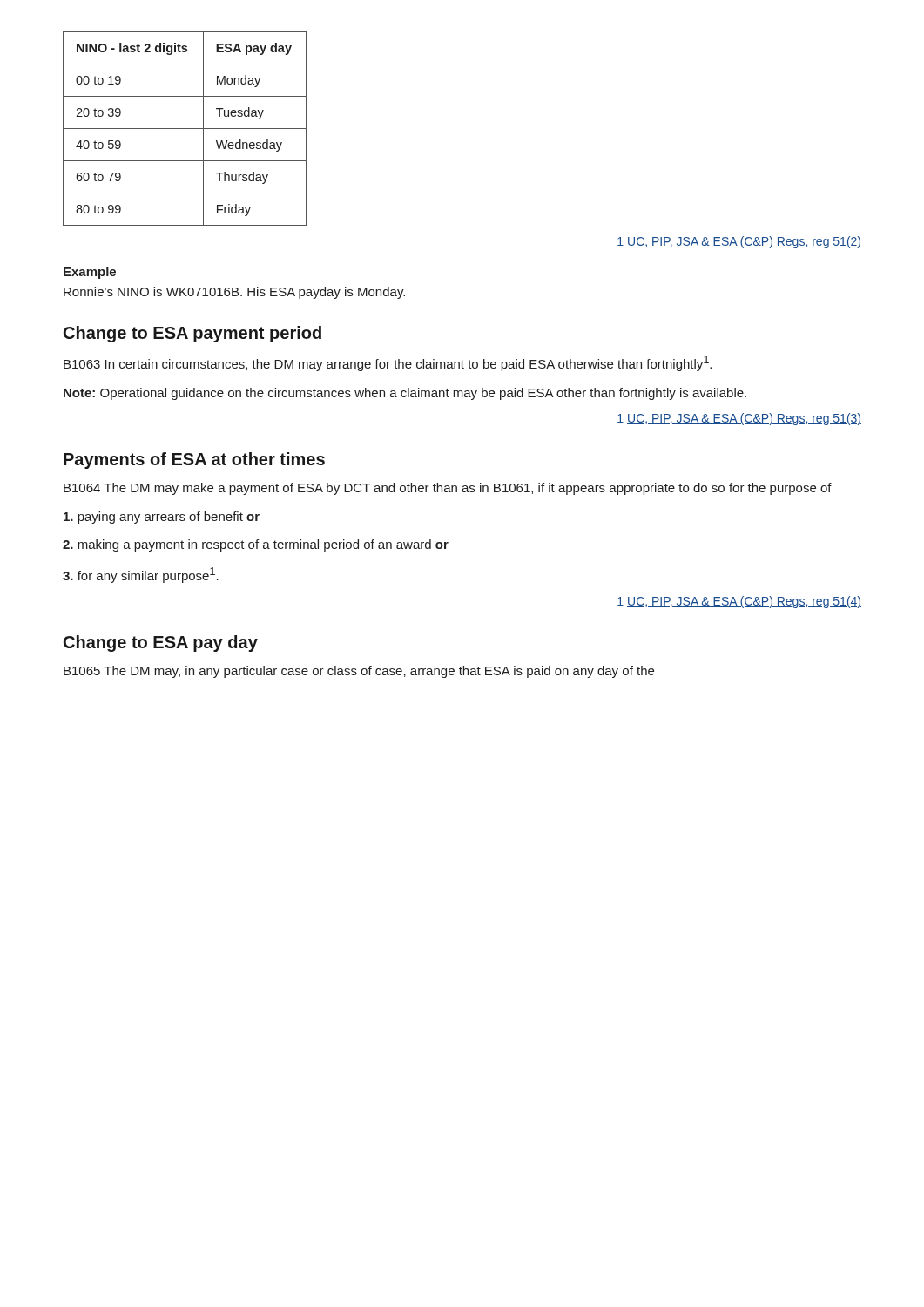
Task: Find "paying any arrears of benefit or" on this page
Action: click(161, 516)
